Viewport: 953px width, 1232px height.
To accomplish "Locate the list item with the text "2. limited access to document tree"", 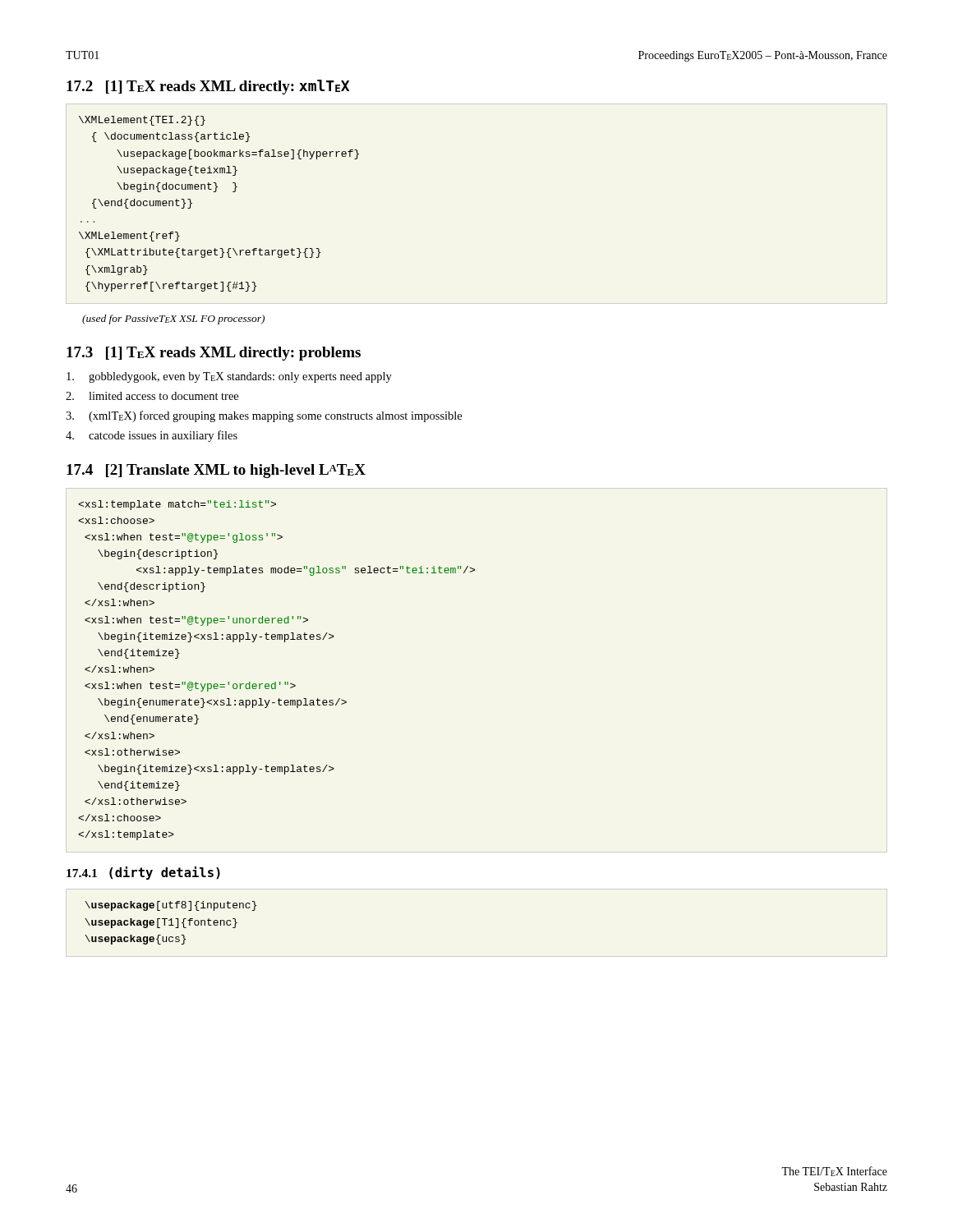I will pos(152,396).
